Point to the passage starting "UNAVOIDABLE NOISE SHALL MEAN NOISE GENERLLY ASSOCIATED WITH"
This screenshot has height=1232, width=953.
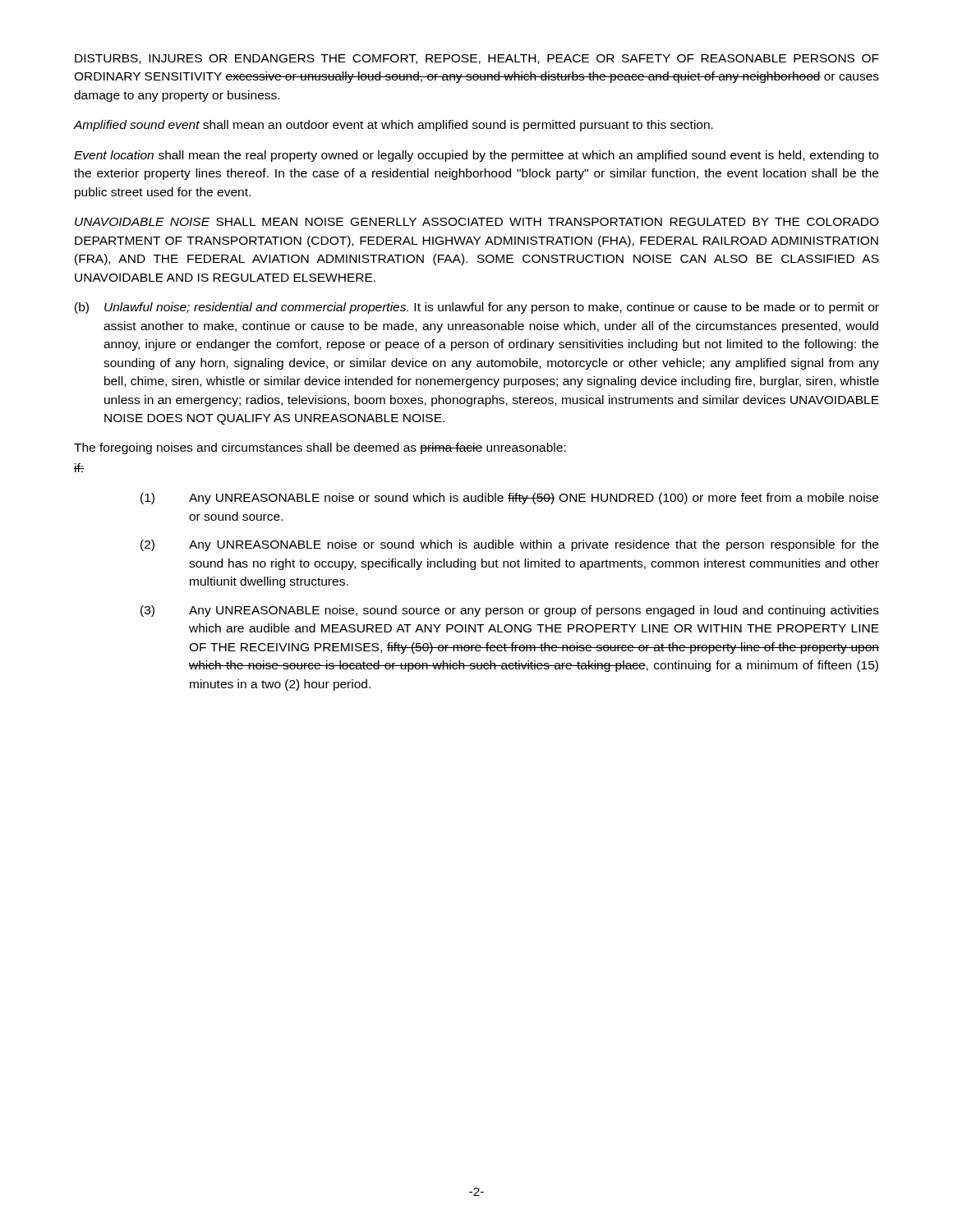(476, 249)
